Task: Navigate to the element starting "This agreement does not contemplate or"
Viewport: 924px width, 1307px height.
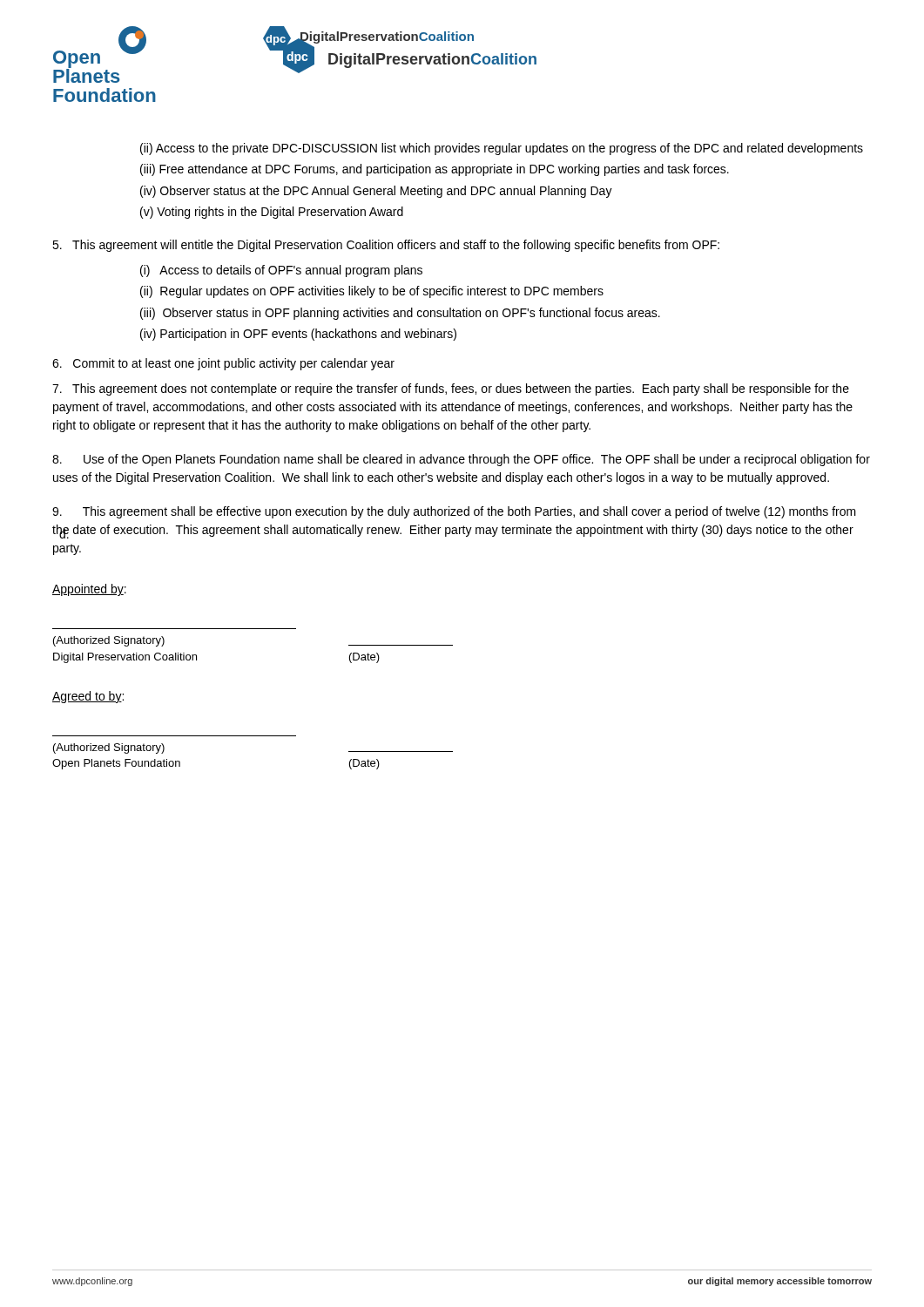Action: coord(452,407)
